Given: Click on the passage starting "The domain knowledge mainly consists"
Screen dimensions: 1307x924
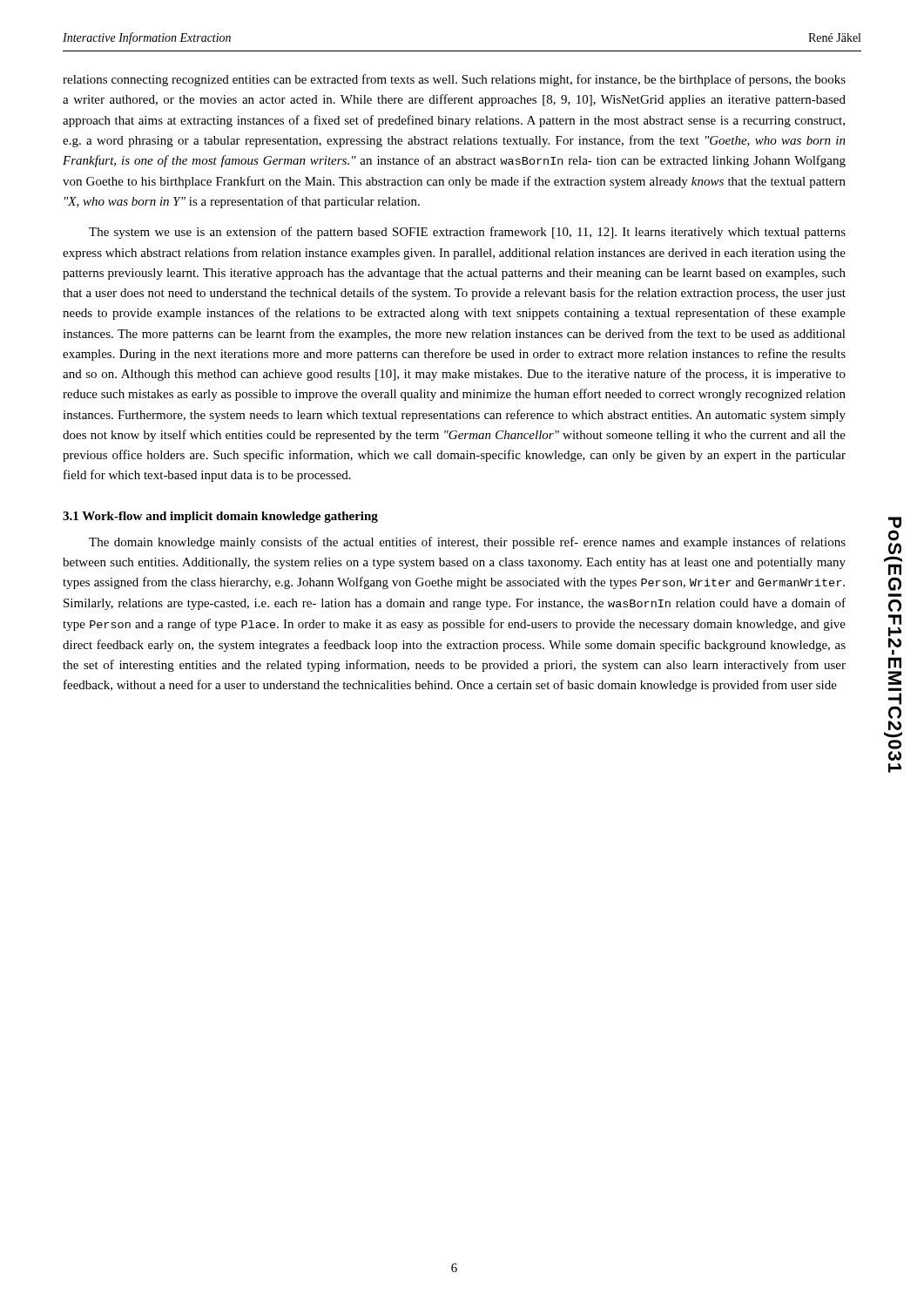Looking at the screenshot, I should pyautogui.click(x=454, y=614).
